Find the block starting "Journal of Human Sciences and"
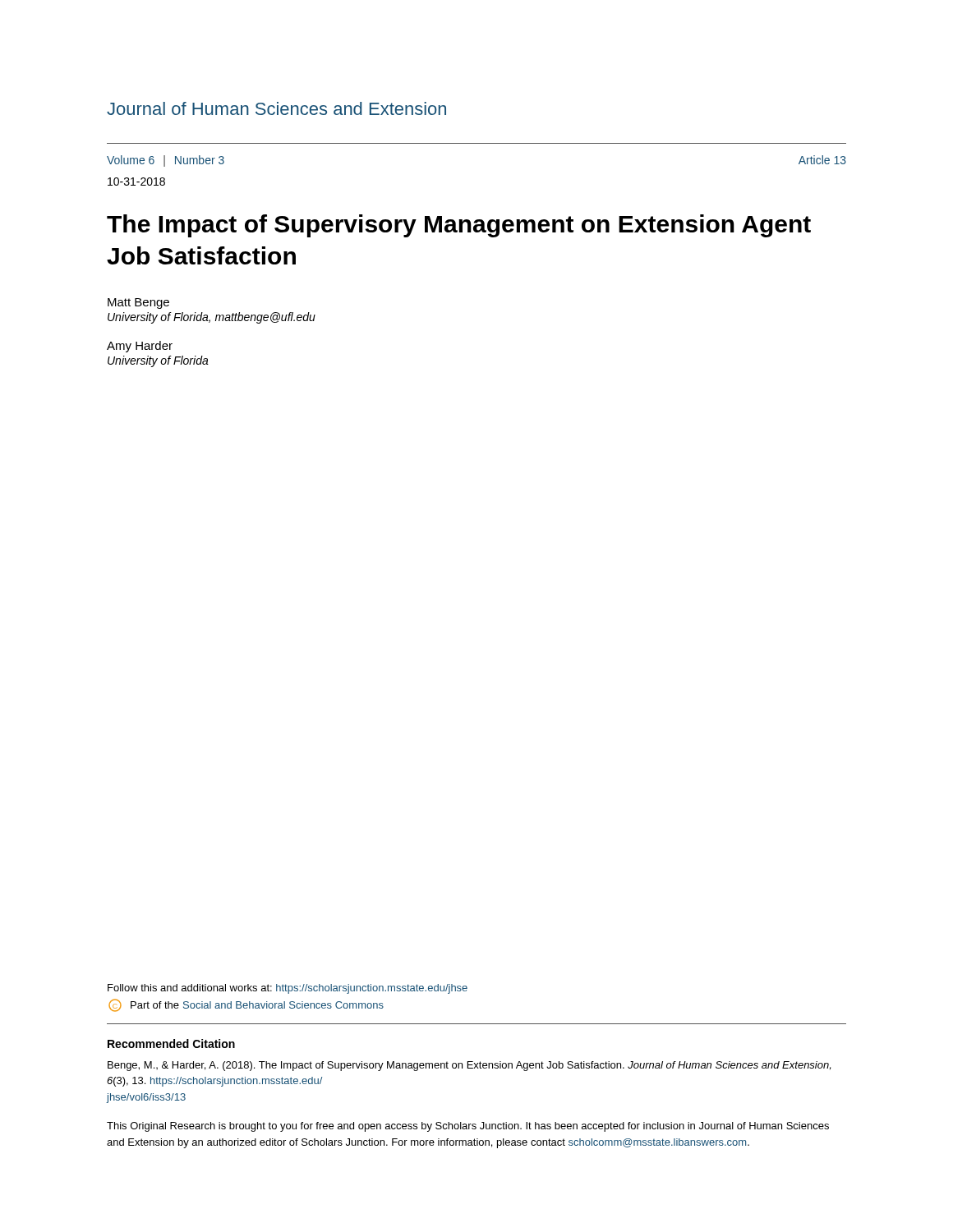 pyautogui.click(x=277, y=109)
